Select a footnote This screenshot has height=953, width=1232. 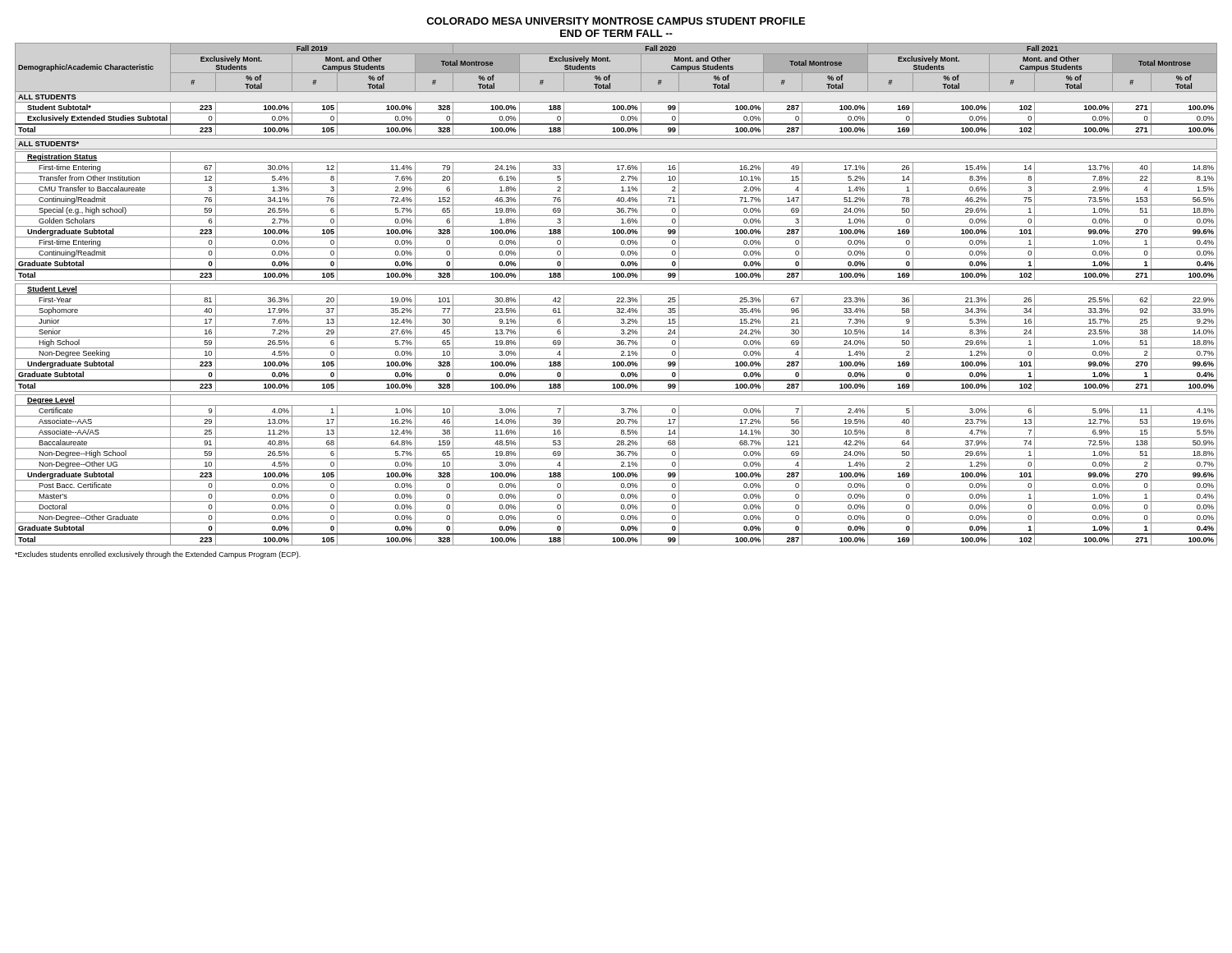tap(158, 555)
